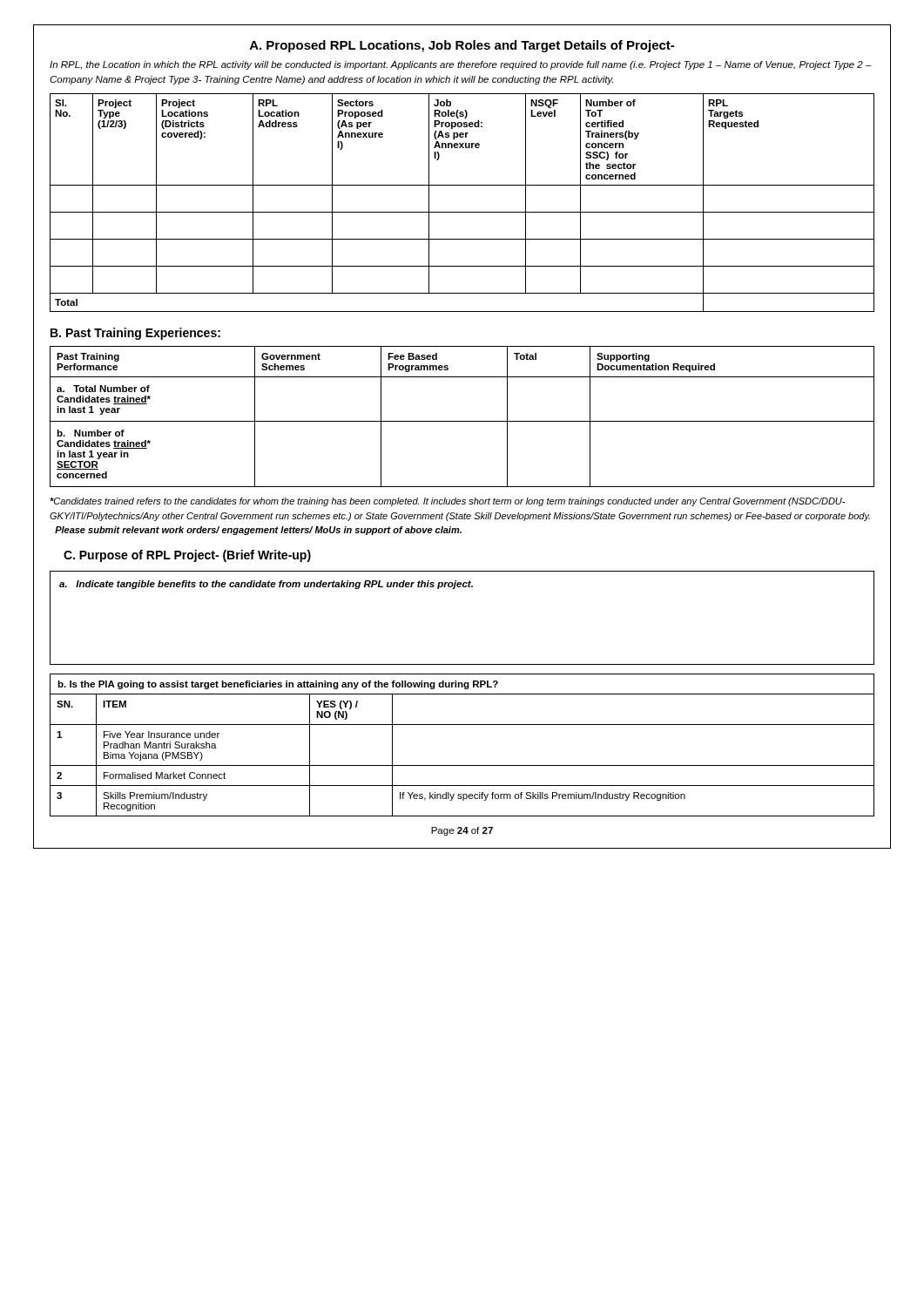Find the table that mentions "NSQF Level"
The width and height of the screenshot is (924, 1307).
pos(462,203)
